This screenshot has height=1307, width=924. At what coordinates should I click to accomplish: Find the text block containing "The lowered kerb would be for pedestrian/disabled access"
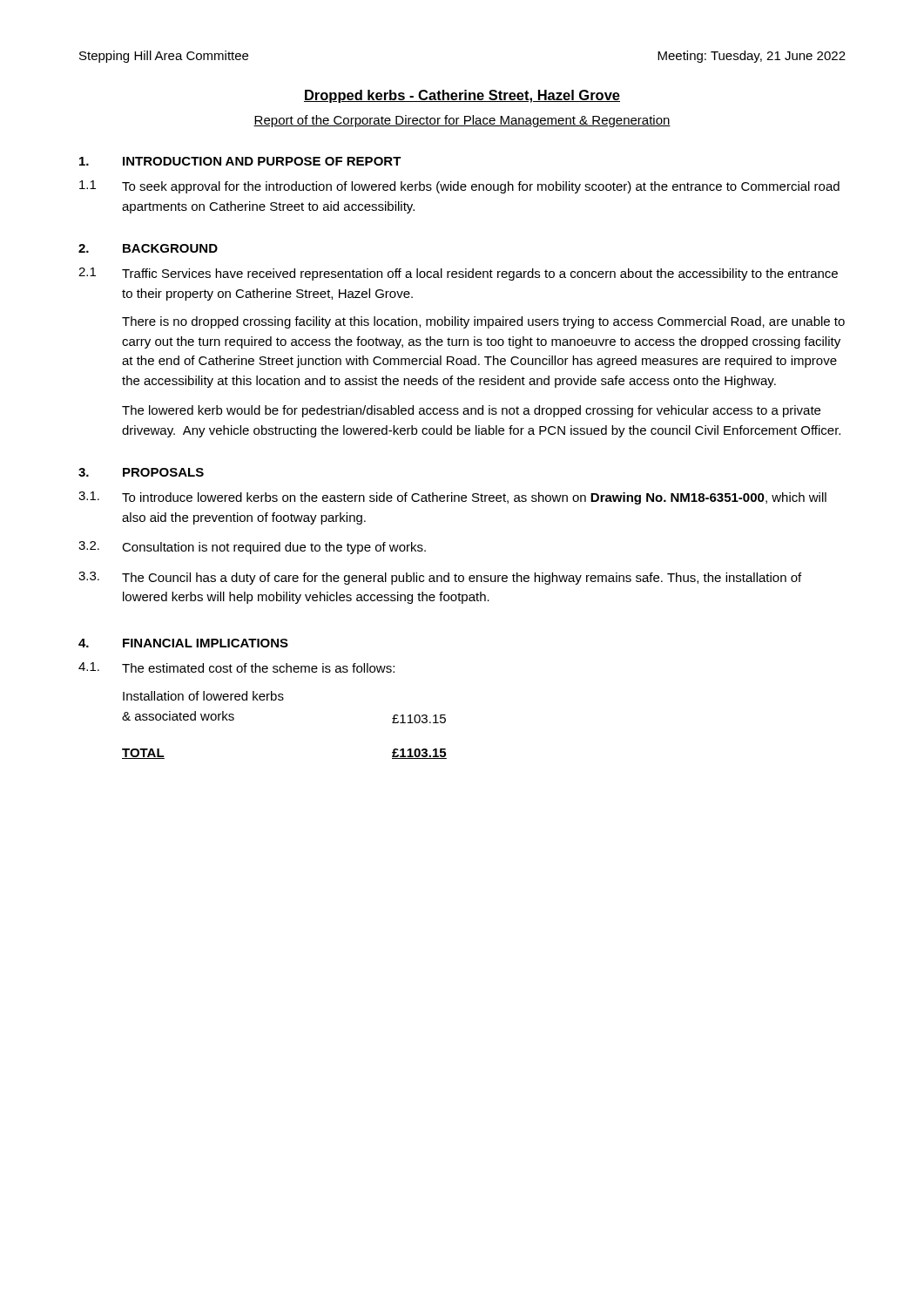(x=482, y=420)
